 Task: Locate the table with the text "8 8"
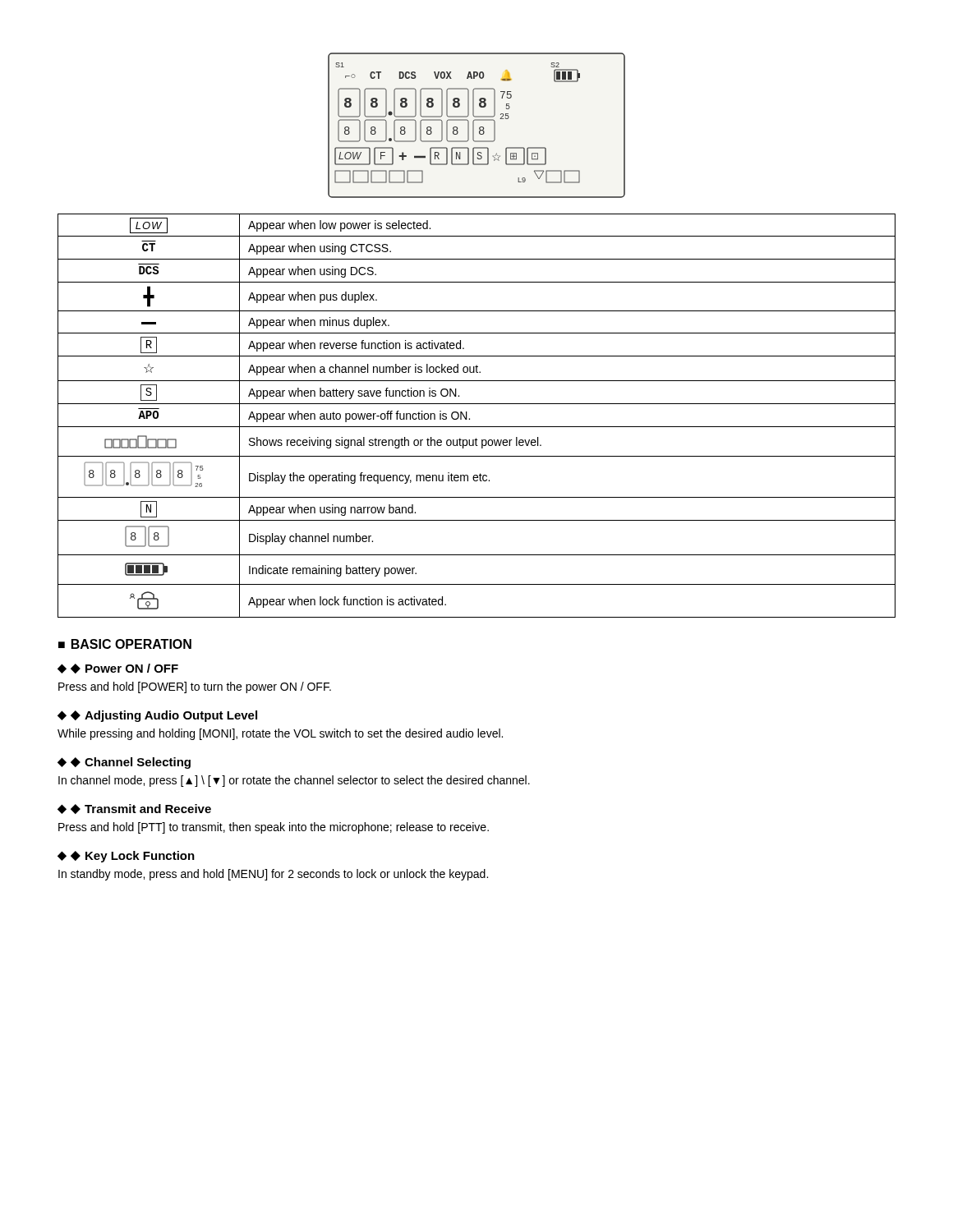[x=476, y=416]
